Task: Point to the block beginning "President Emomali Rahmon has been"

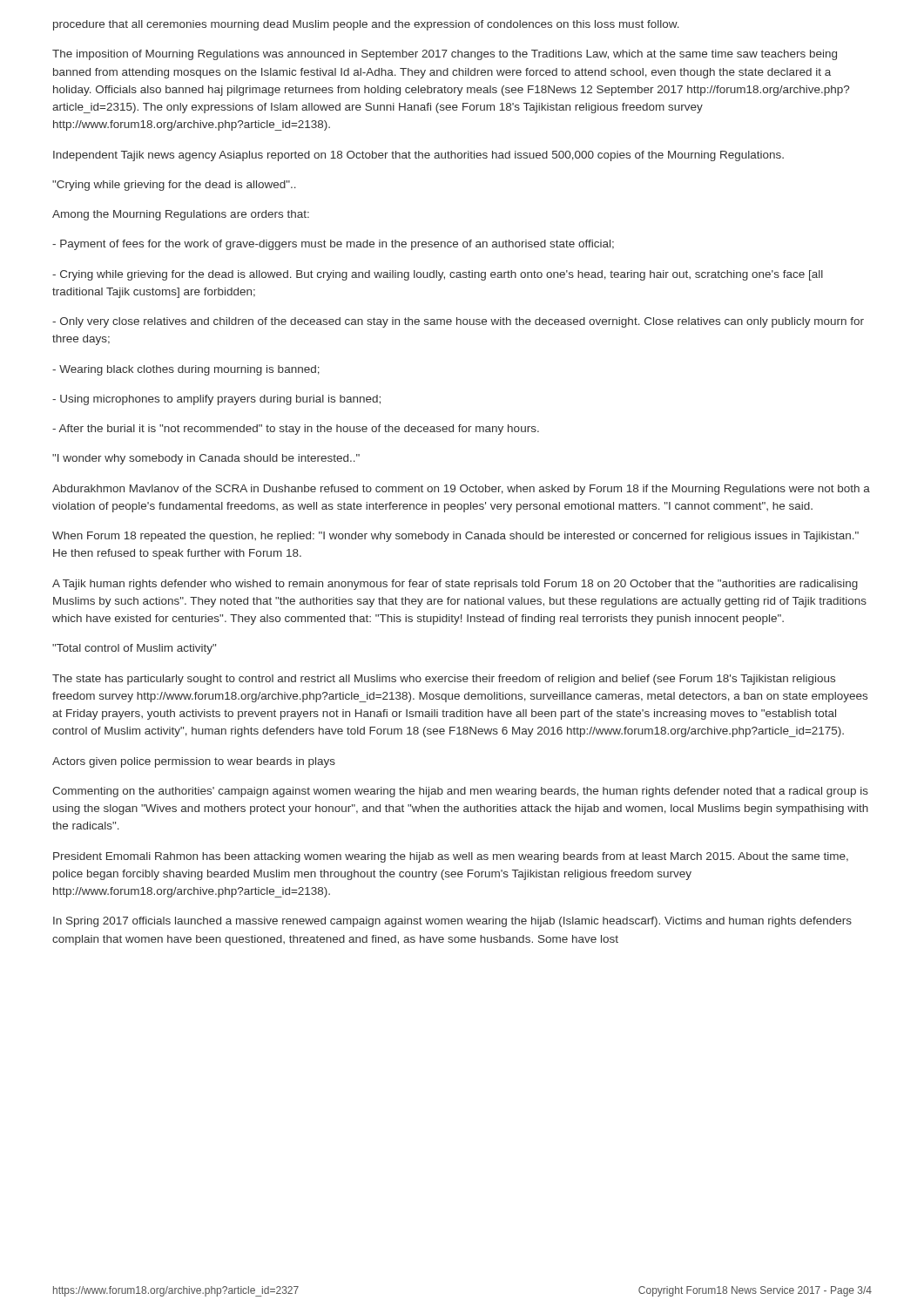Action: click(451, 873)
